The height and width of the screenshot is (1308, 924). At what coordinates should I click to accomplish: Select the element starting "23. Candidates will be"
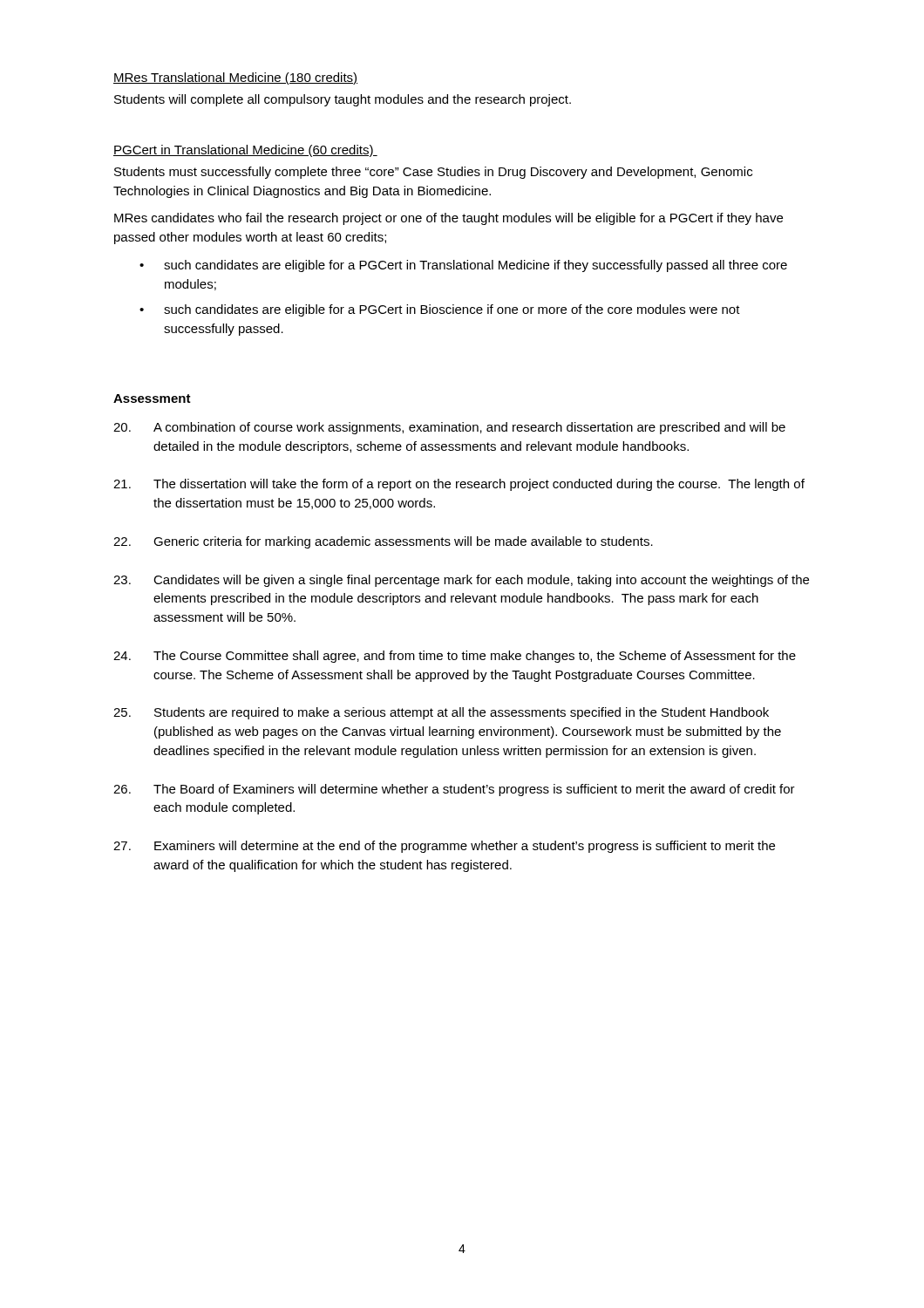tap(462, 598)
